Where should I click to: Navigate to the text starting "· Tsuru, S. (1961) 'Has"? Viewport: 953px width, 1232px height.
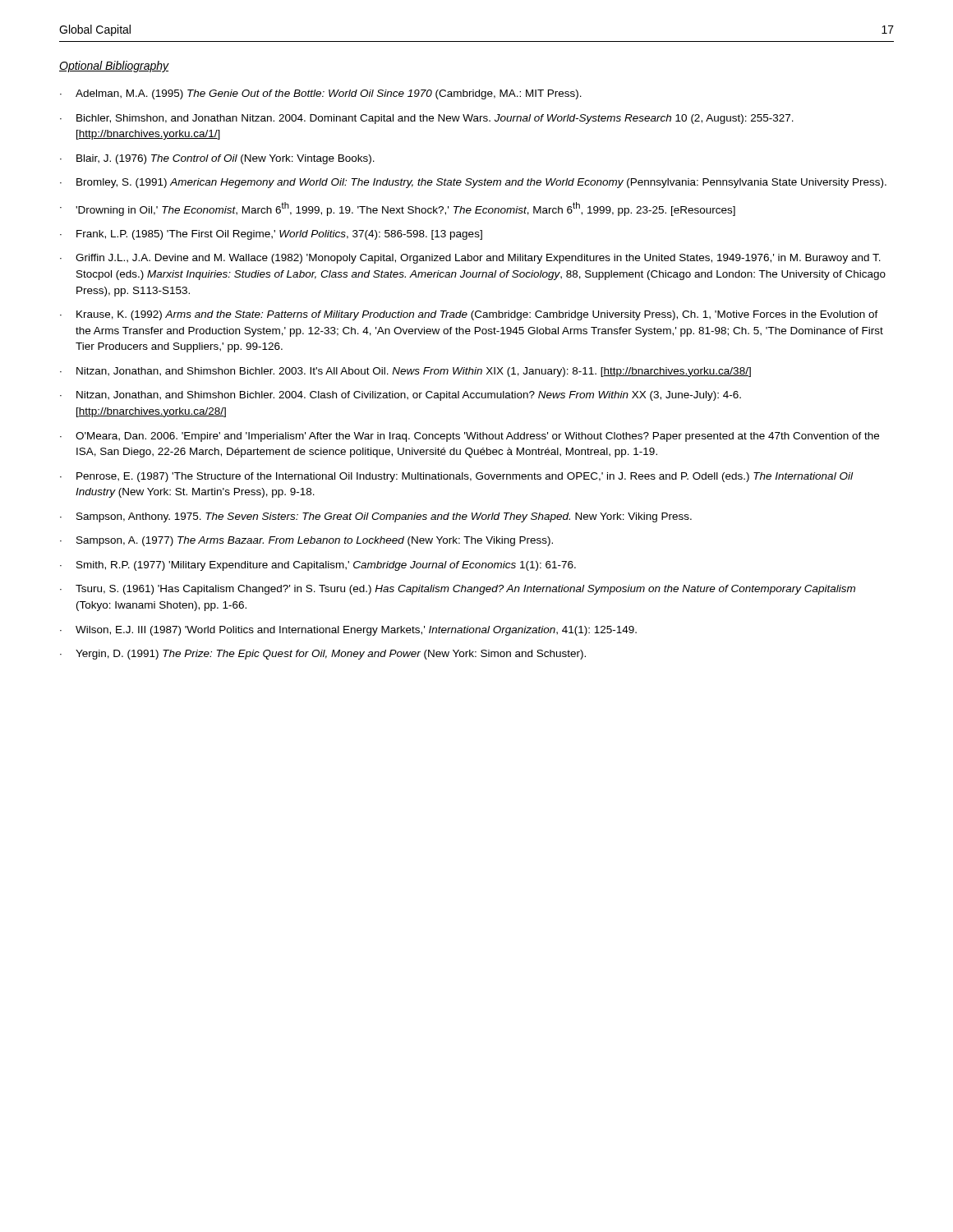click(476, 597)
